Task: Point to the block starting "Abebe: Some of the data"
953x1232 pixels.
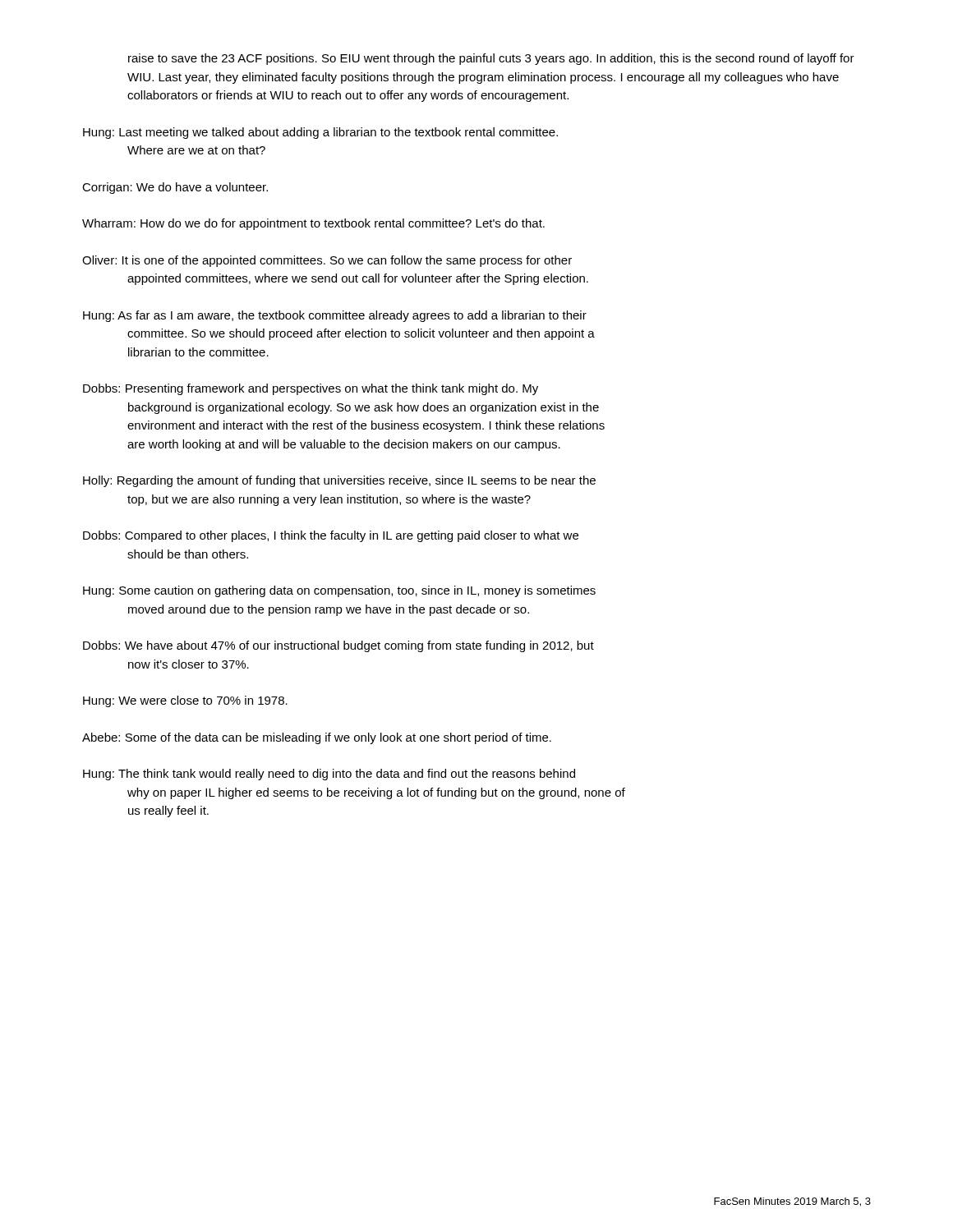Action: click(x=317, y=737)
